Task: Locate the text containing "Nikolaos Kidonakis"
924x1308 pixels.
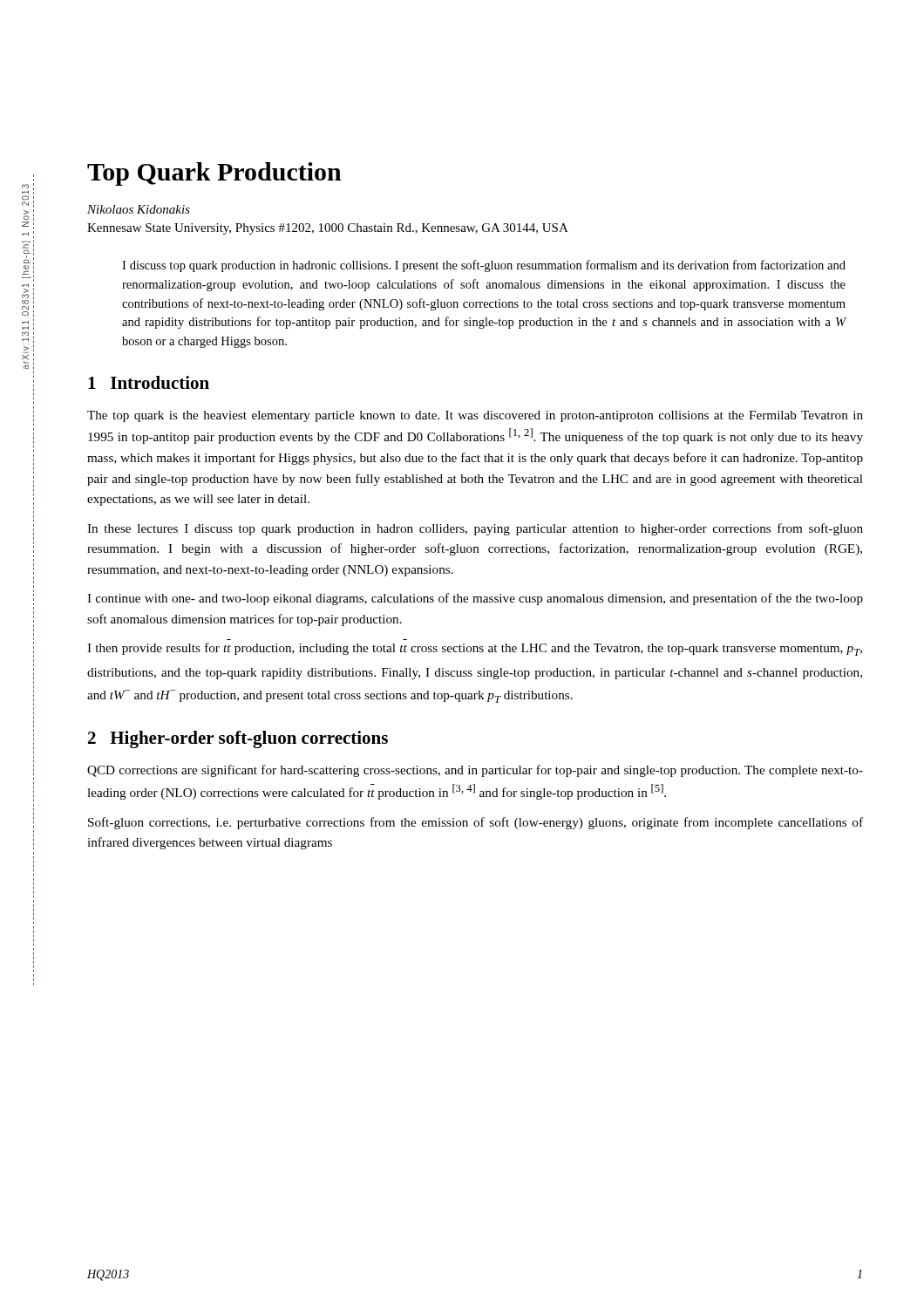Action: click(x=139, y=209)
